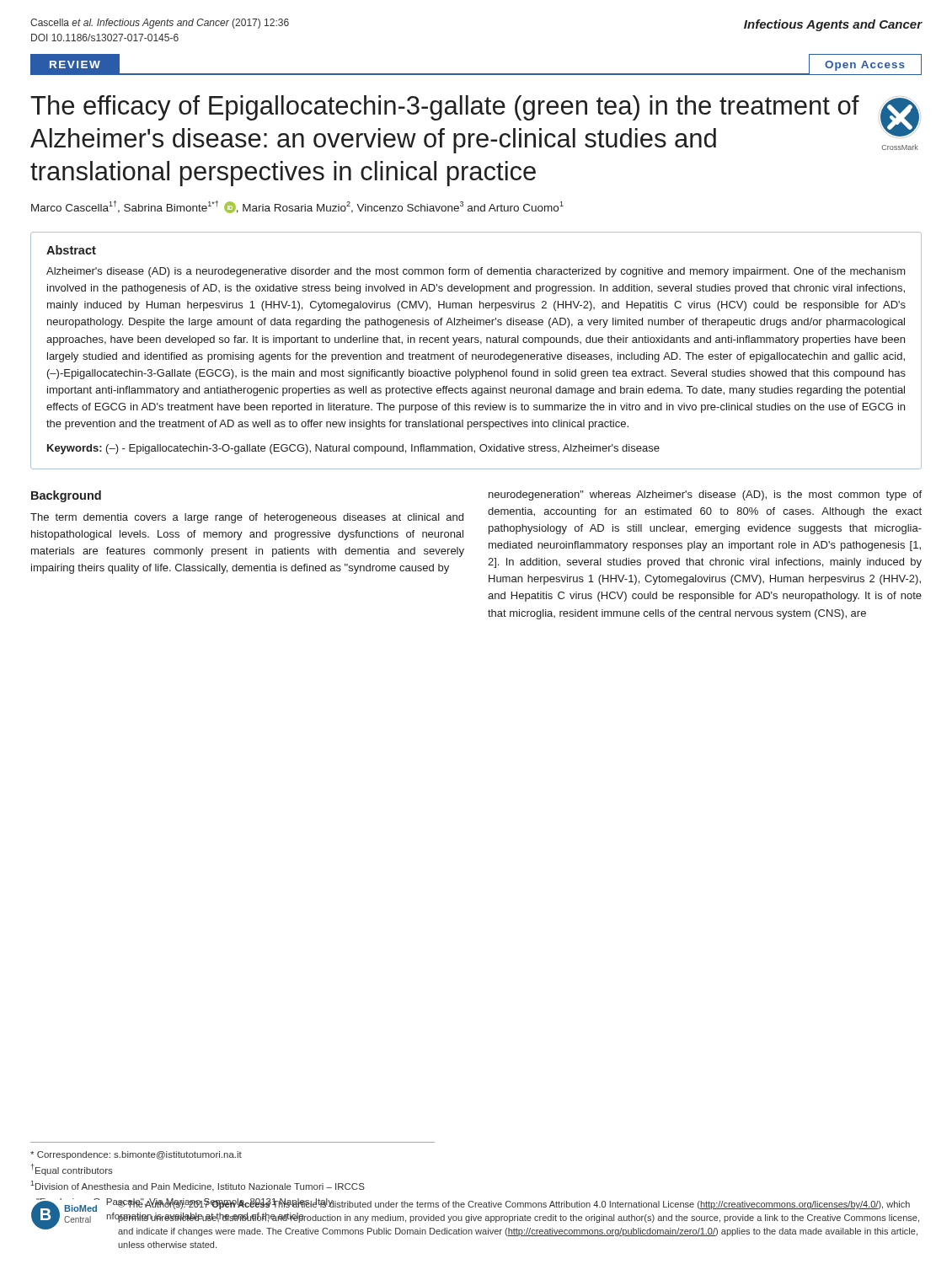Select the text block with the text "Keywords: (–) -"
Screen dimensions: 1264x952
point(353,448)
